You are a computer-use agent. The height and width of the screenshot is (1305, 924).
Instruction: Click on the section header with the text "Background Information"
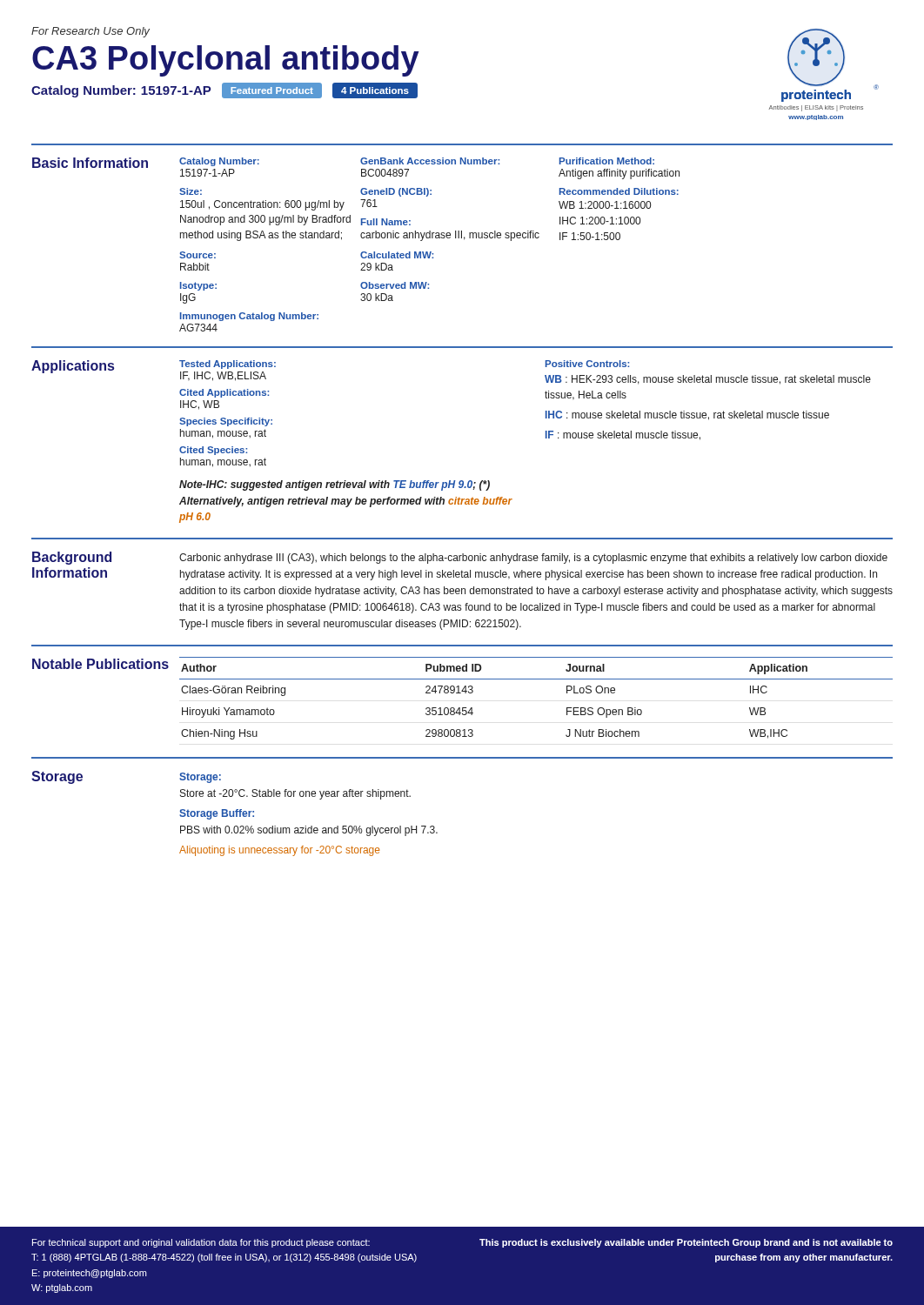(x=72, y=565)
